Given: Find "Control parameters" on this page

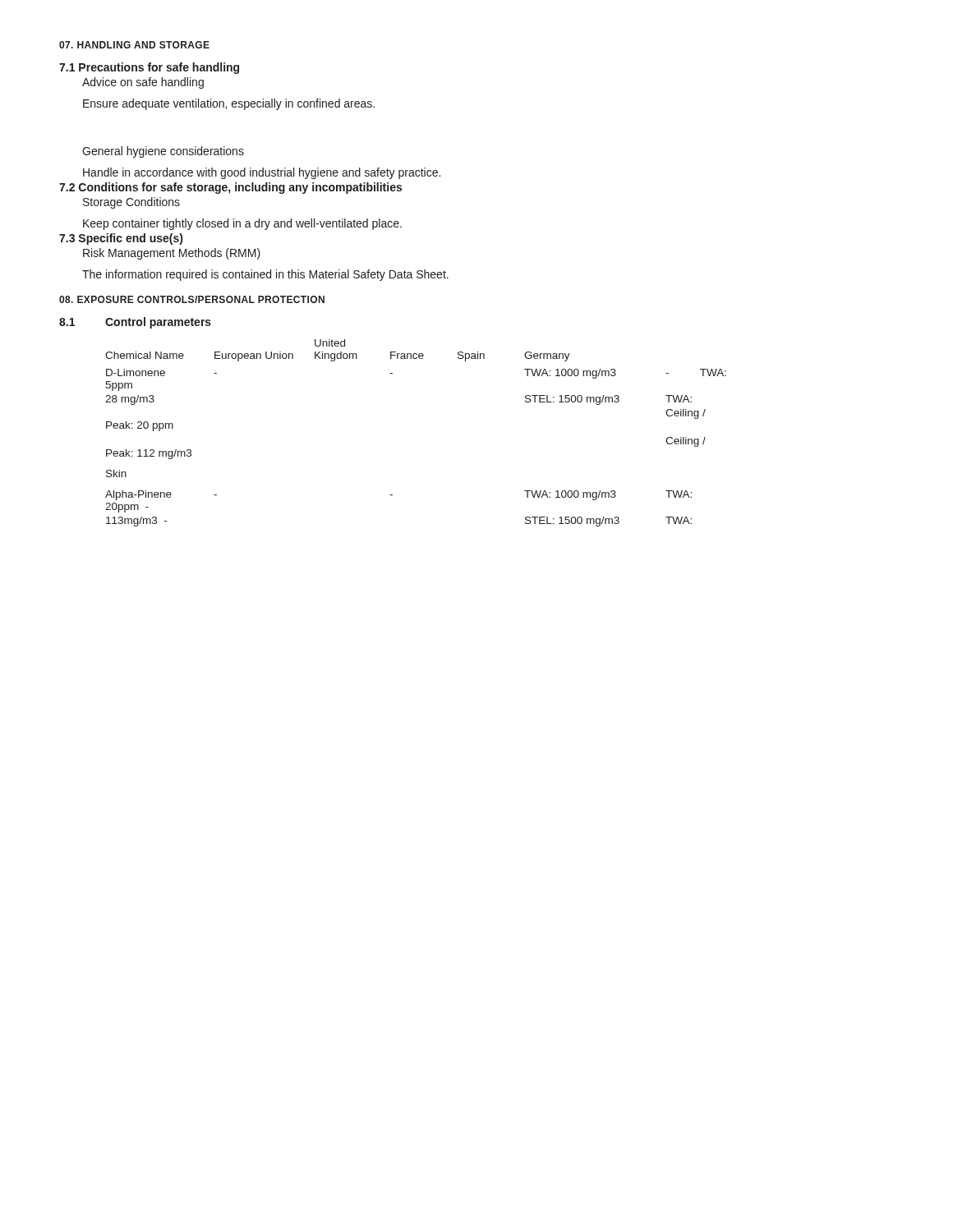Looking at the screenshot, I should click(158, 322).
